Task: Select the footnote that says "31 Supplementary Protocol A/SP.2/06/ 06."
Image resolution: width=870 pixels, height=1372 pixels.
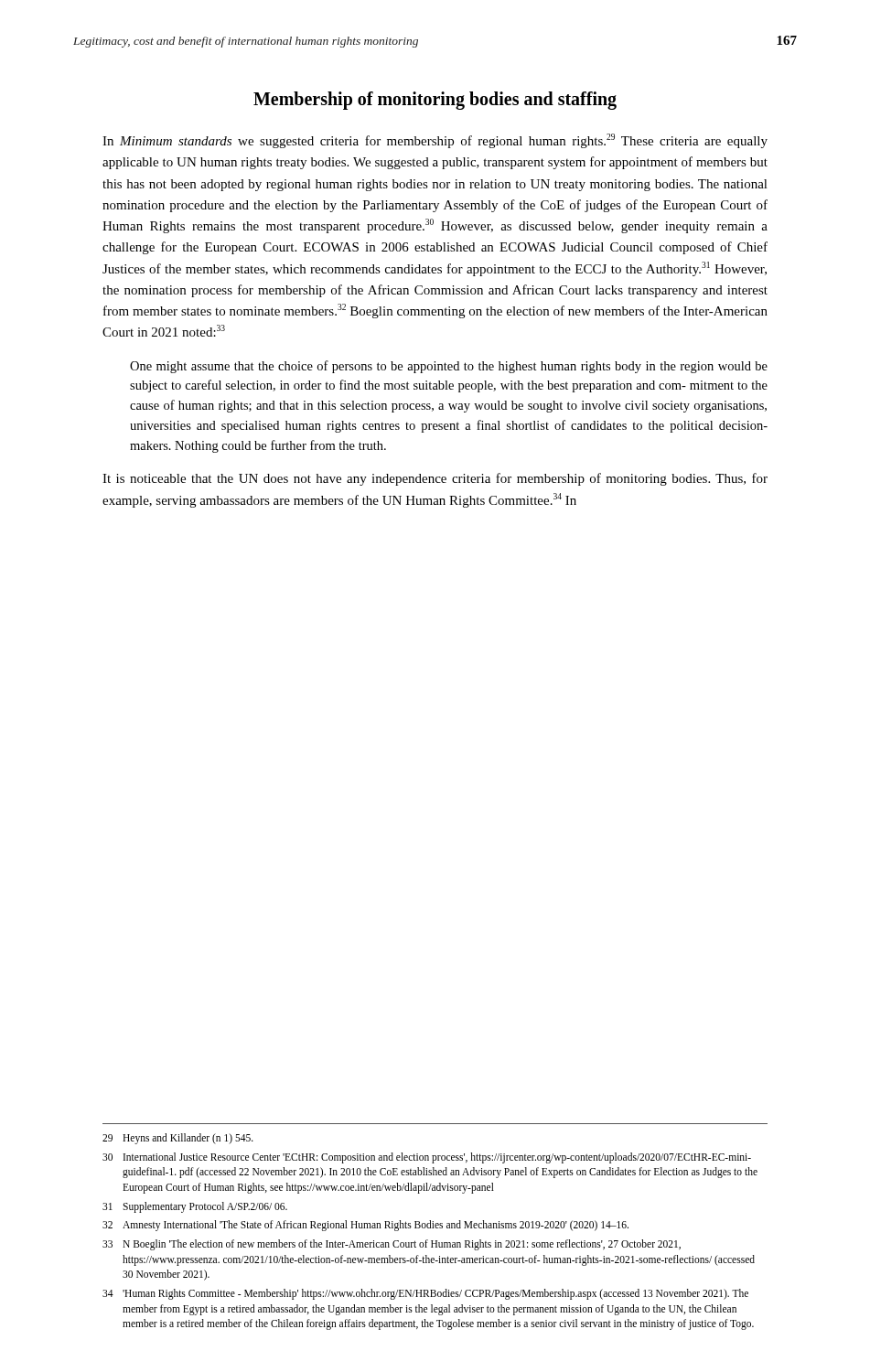Action: click(195, 1207)
